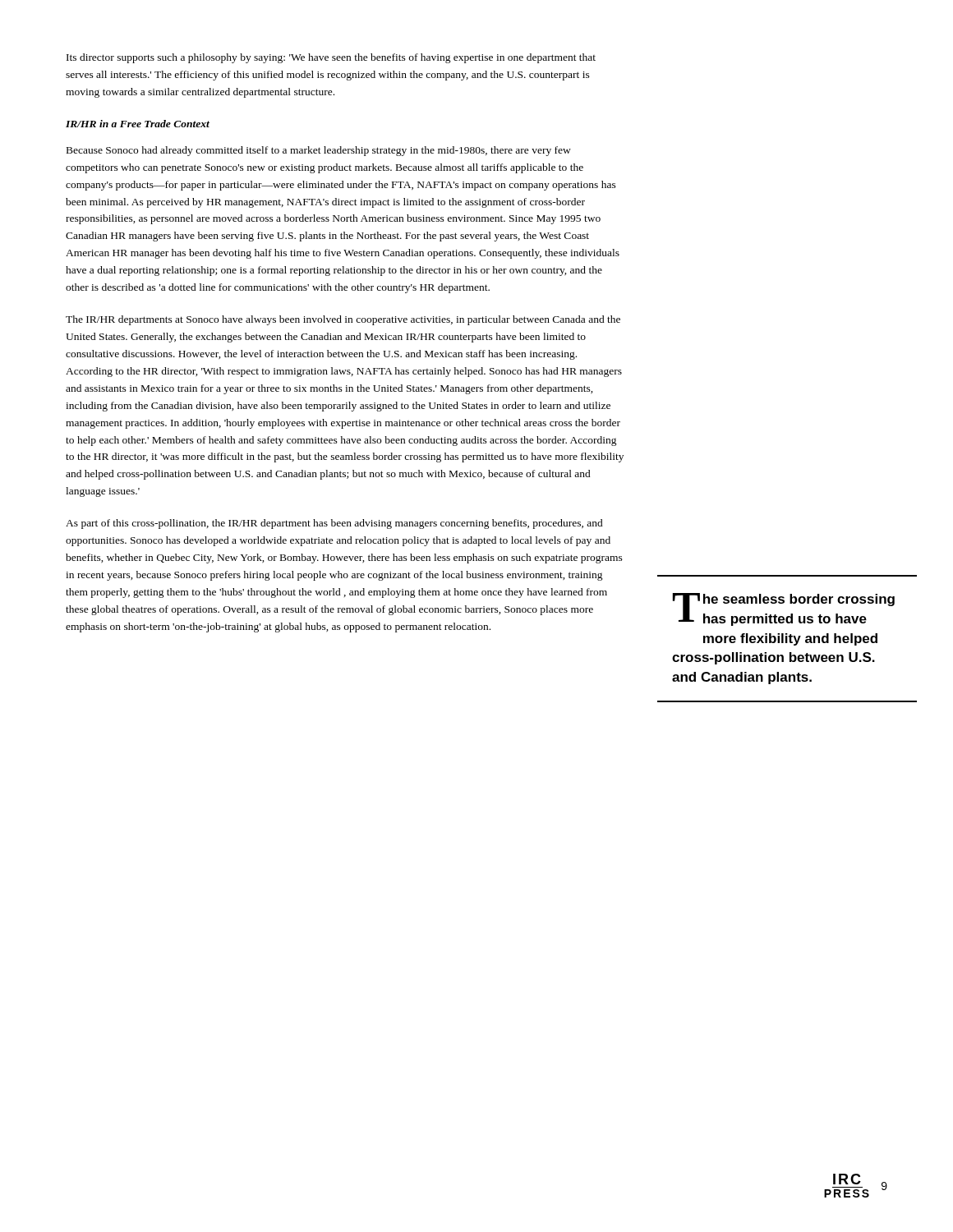Image resolution: width=953 pixels, height=1232 pixels.
Task: Point to the block beginning "Because Sonoco had already committed itself to a"
Action: (x=343, y=218)
